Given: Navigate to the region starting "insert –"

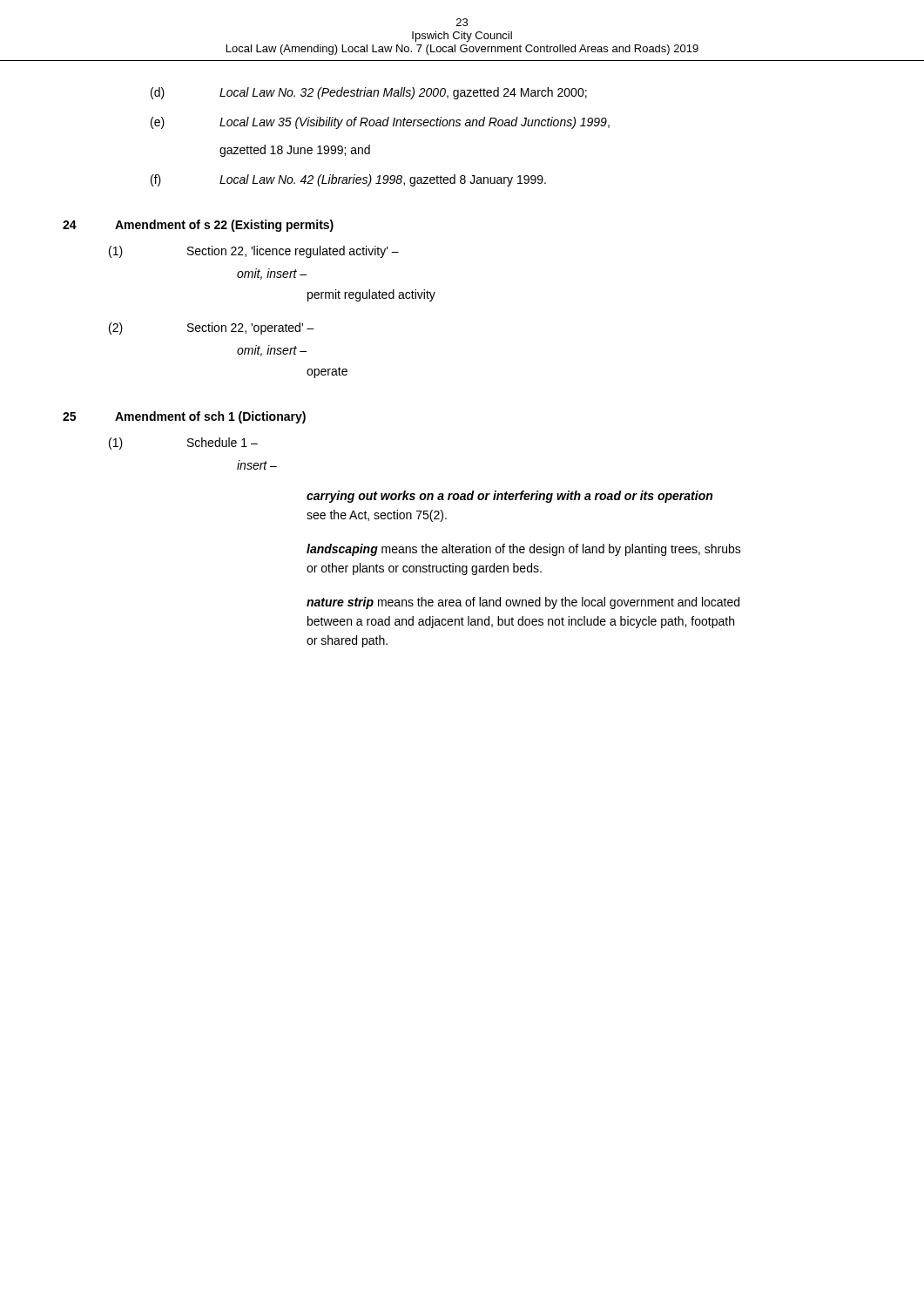Looking at the screenshot, I should pyautogui.click(x=257, y=465).
